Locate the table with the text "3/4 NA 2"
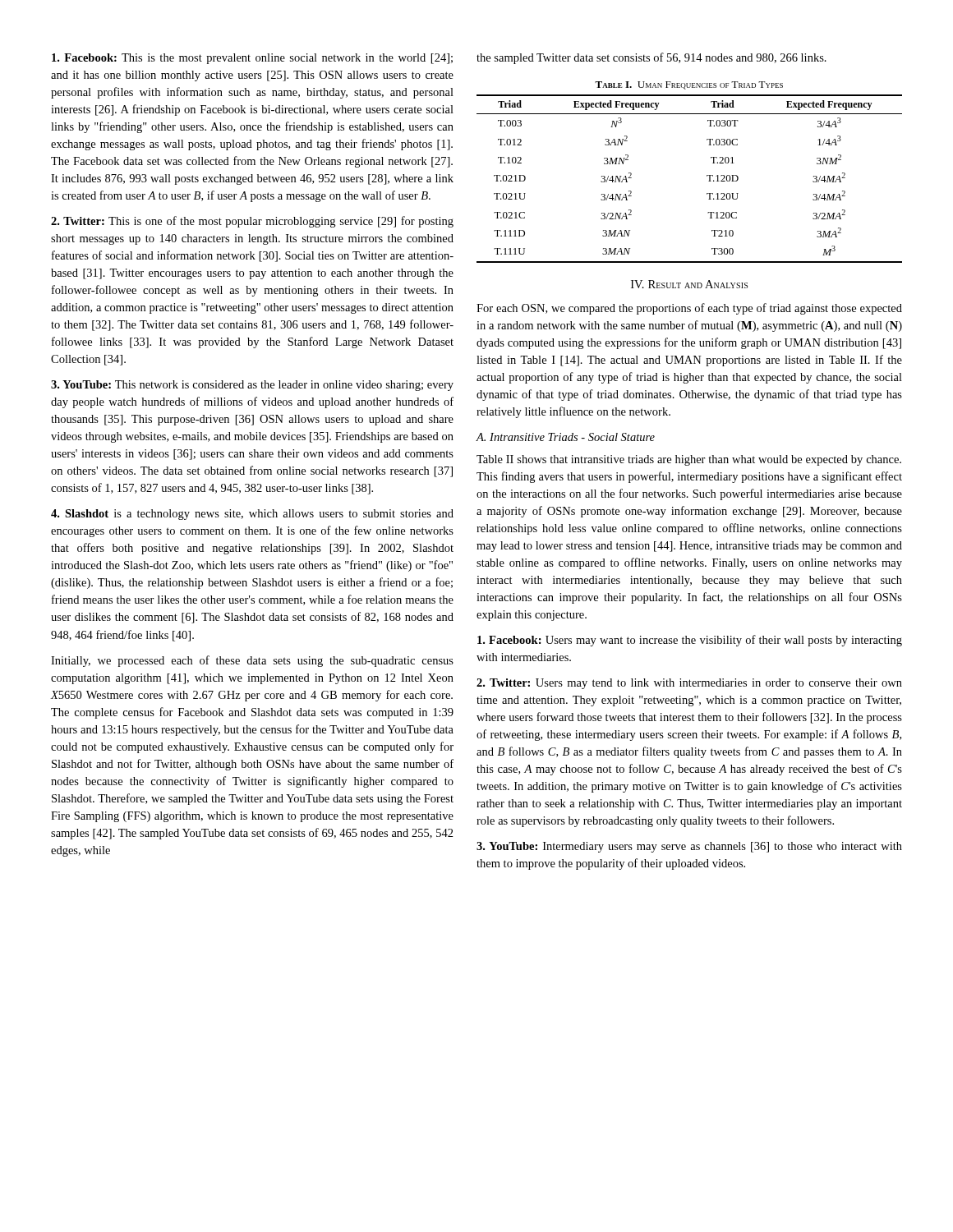Screen dimensions: 1232x953 [689, 179]
